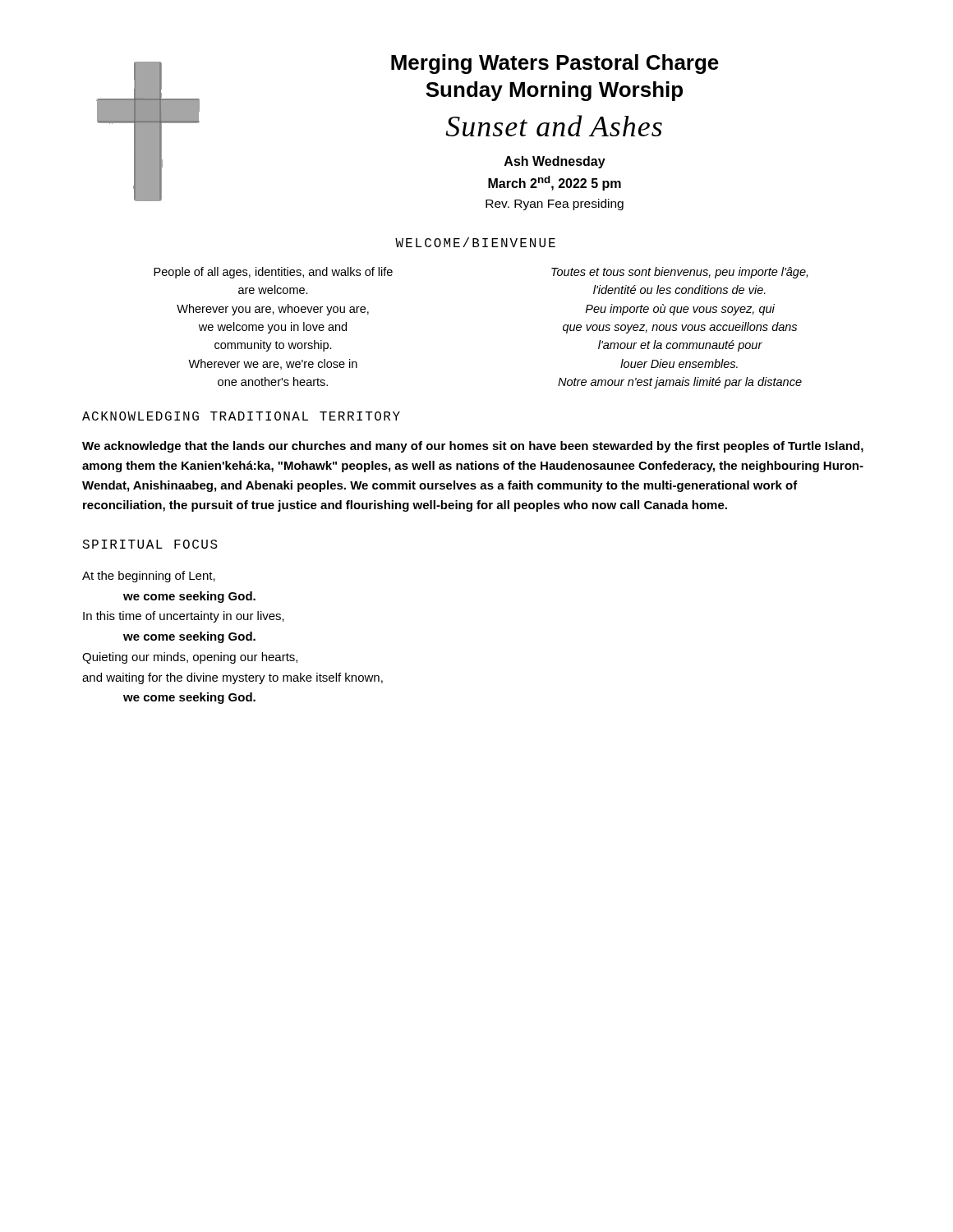Find the illustration
Viewport: 953px width, 1232px height.
coord(148,131)
